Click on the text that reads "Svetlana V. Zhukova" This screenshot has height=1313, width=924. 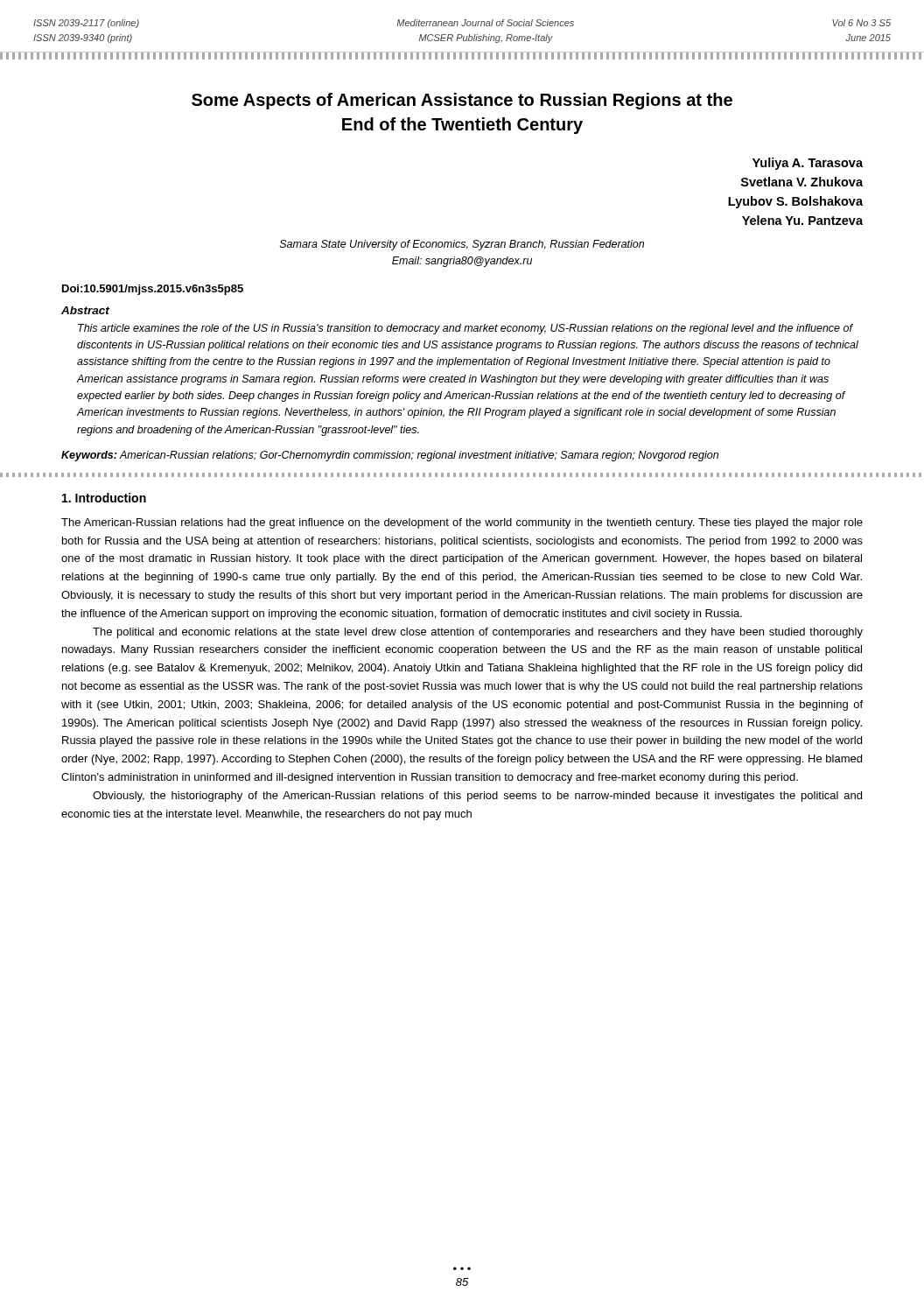click(802, 182)
